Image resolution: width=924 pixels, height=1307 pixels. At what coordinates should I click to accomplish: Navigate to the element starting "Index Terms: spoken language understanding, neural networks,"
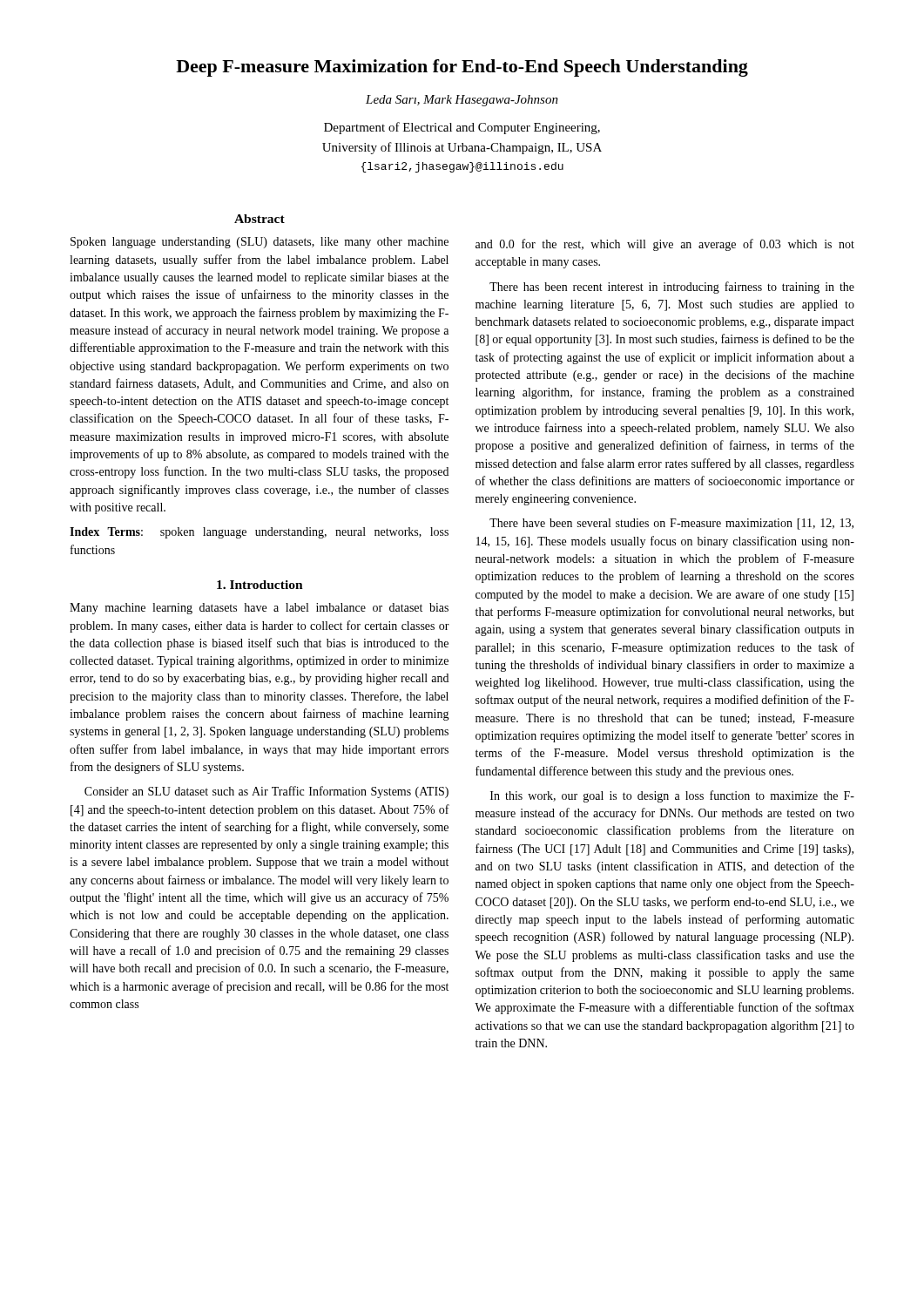coord(259,542)
